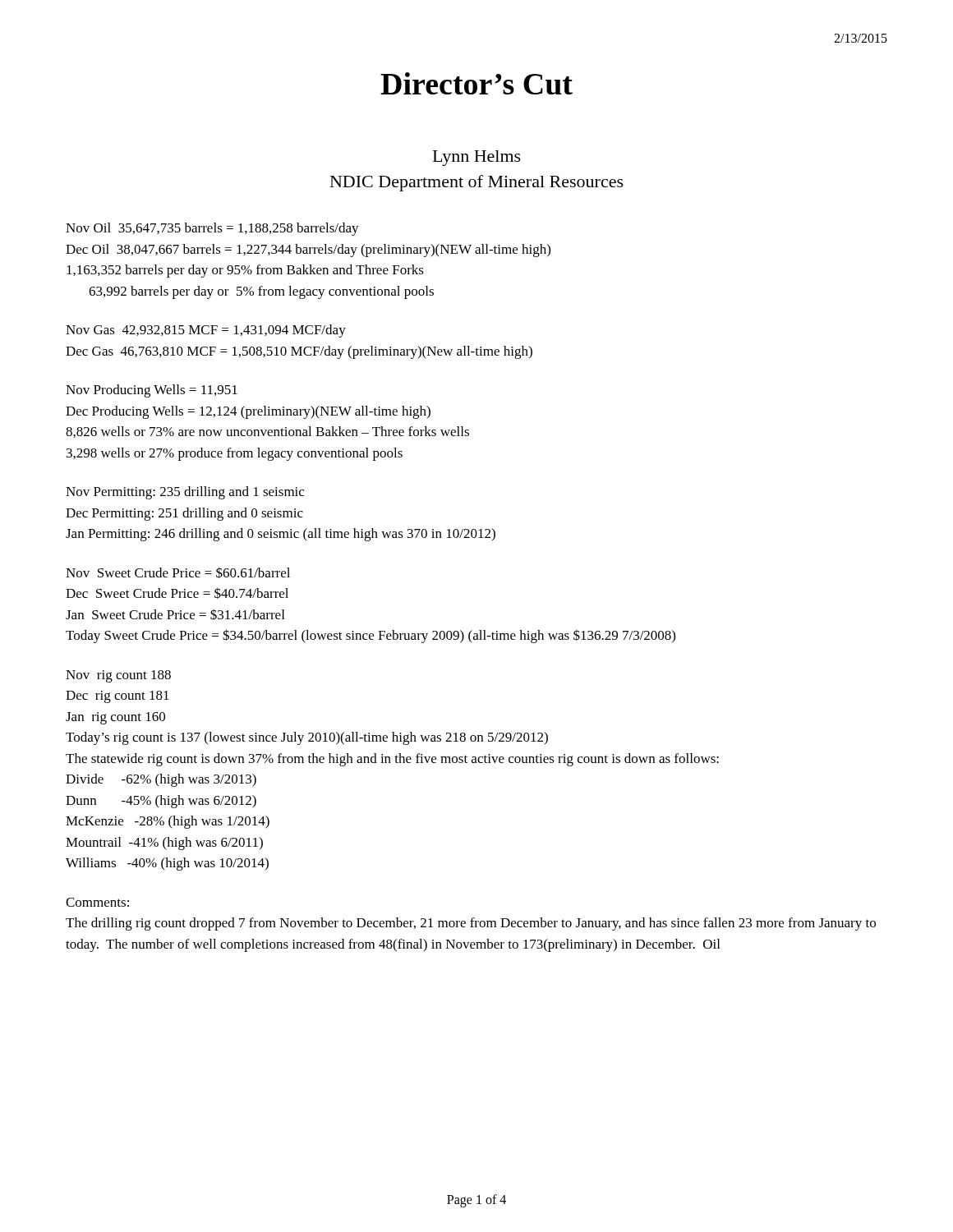Point to the block starting "Comments: The drilling rig count dropped"
This screenshot has width=953, height=1232.
[476, 923]
